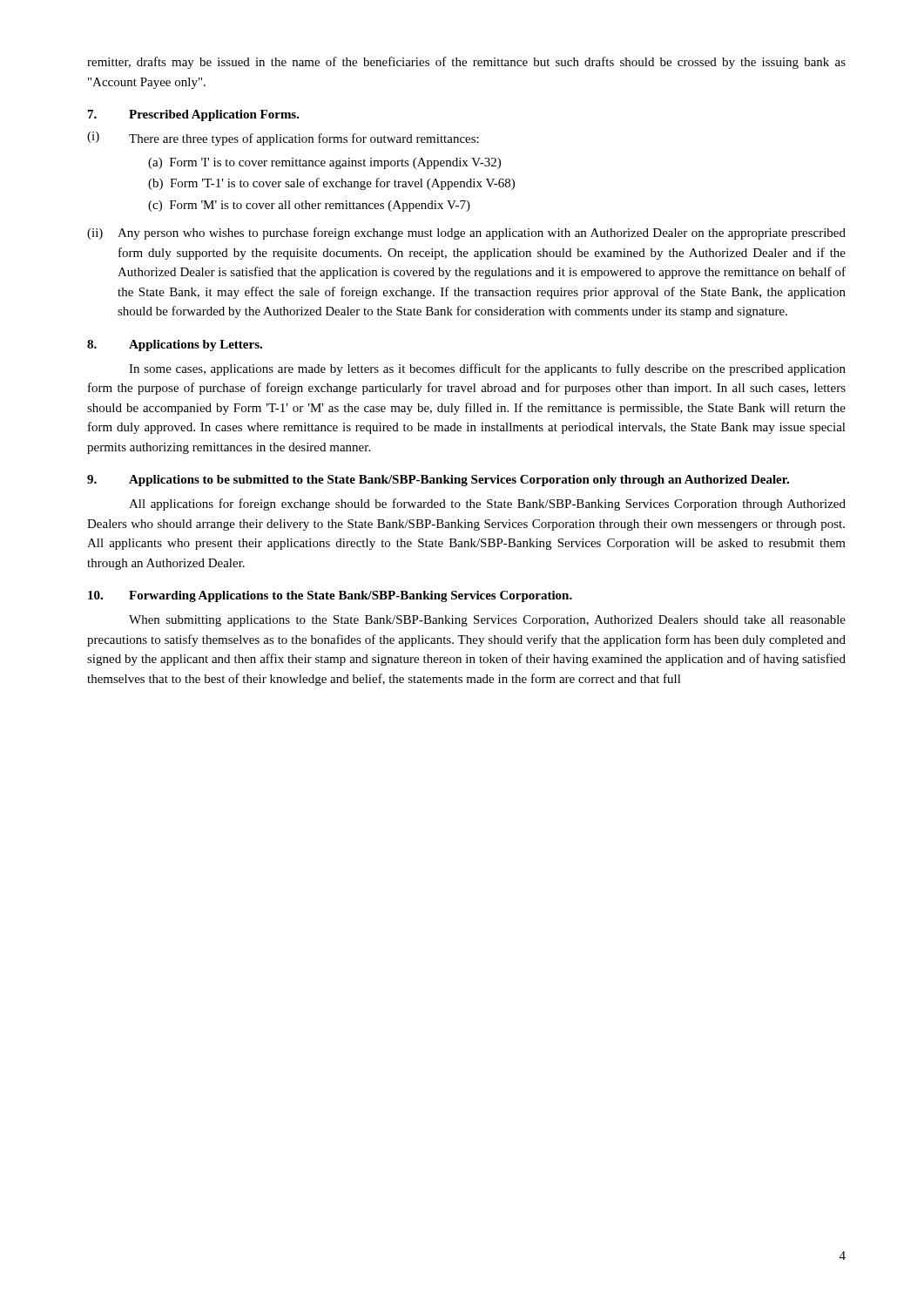Locate the section header that reads "9. Applications to"
Viewport: 924px width, 1307px height.
coord(438,480)
